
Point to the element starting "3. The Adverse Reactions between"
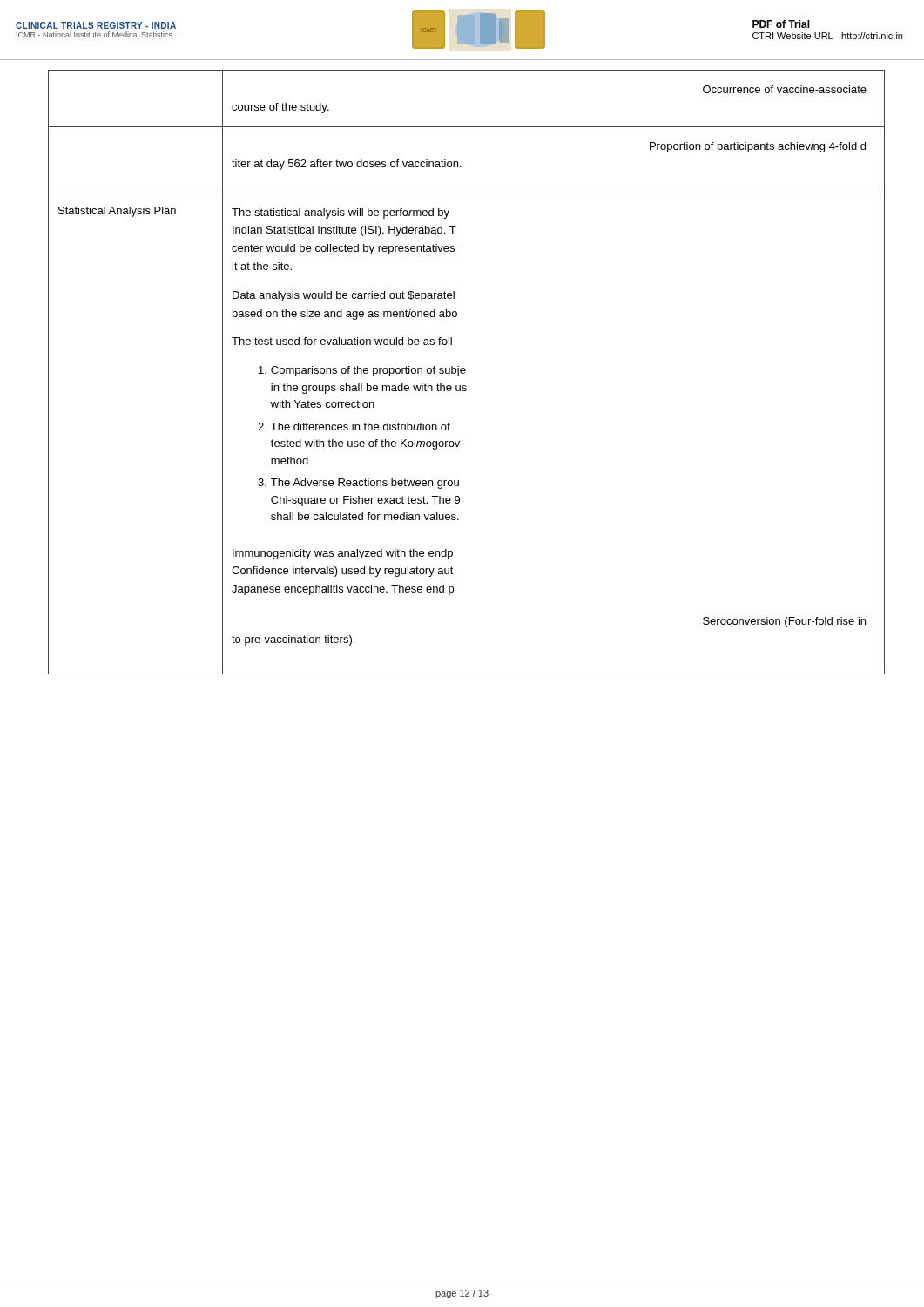[359, 500]
